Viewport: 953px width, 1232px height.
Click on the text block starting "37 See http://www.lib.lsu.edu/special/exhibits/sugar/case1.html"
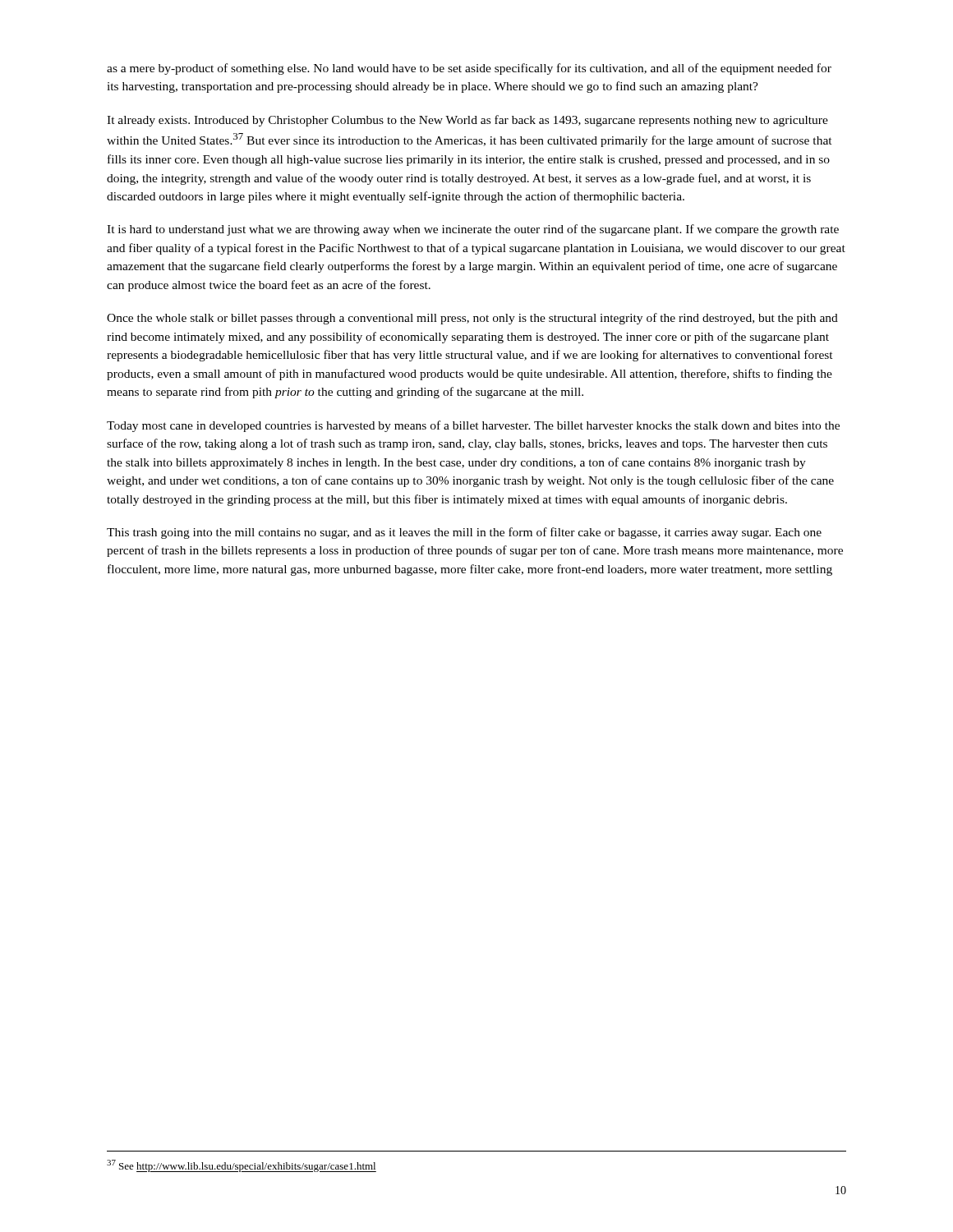click(241, 1165)
